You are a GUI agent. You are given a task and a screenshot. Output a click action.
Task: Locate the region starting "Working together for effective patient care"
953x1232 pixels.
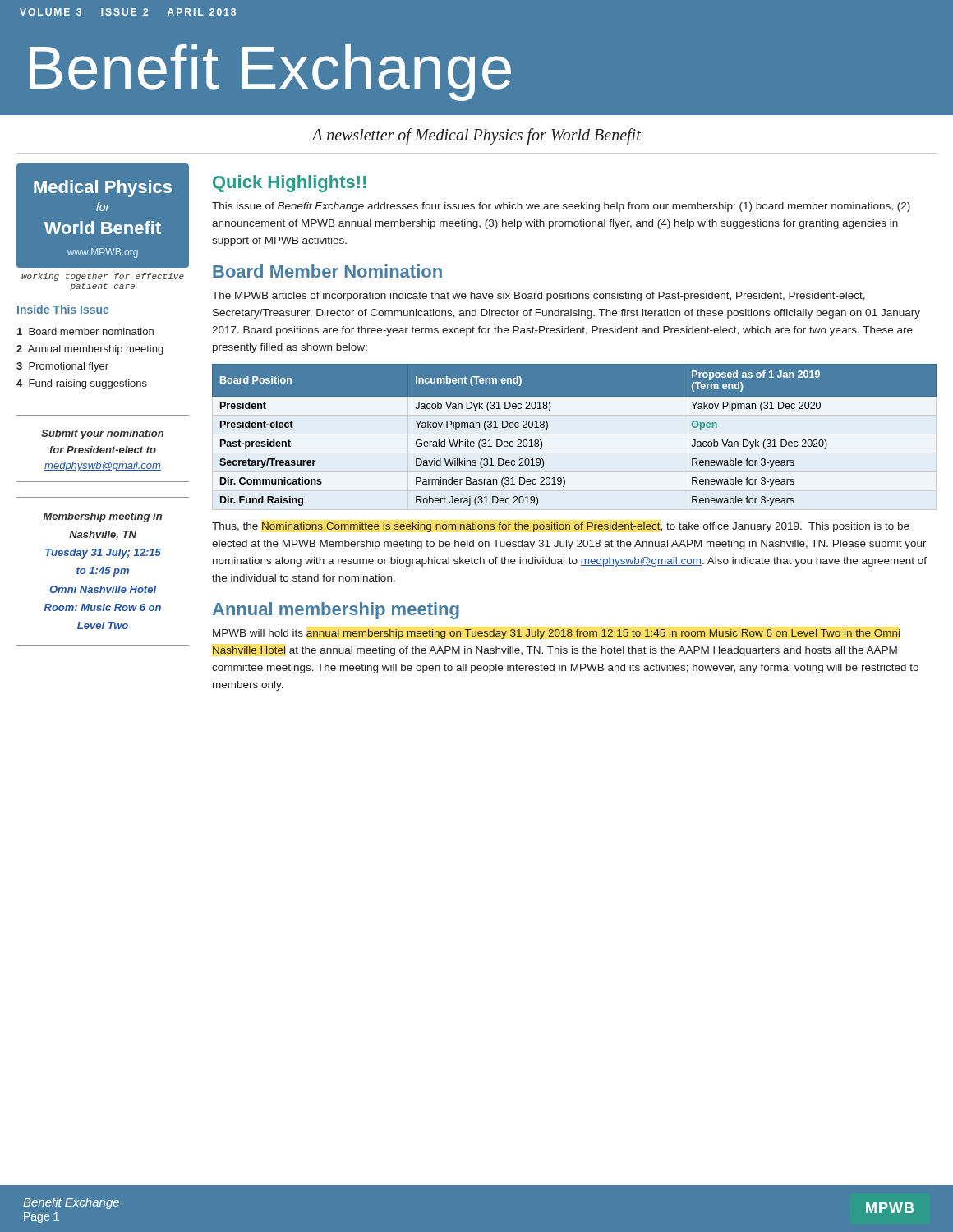point(103,281)
